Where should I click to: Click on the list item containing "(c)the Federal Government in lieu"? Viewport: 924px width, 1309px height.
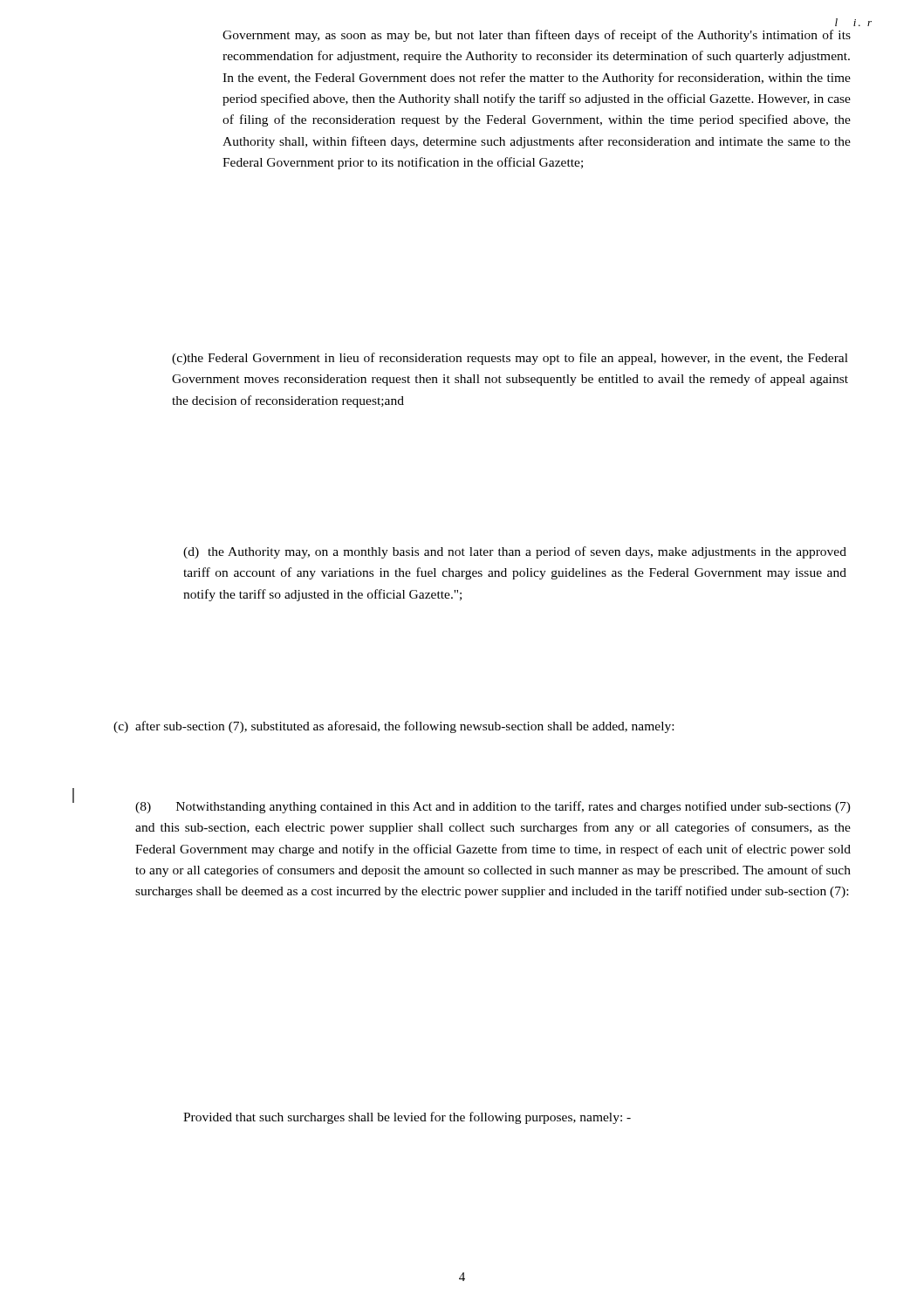click(x=510, y=379)
